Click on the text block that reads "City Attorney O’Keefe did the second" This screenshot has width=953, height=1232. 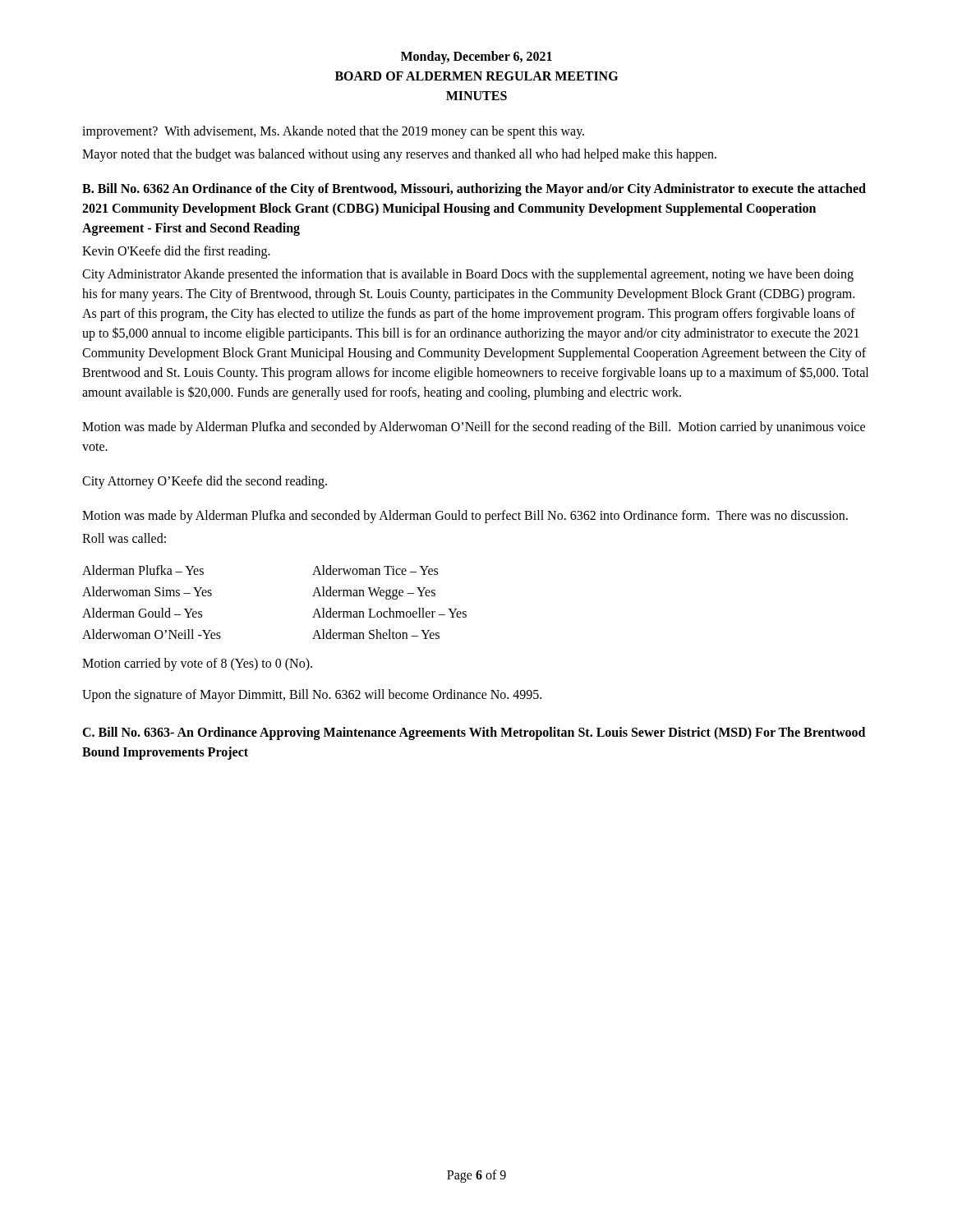click(205, 482)
